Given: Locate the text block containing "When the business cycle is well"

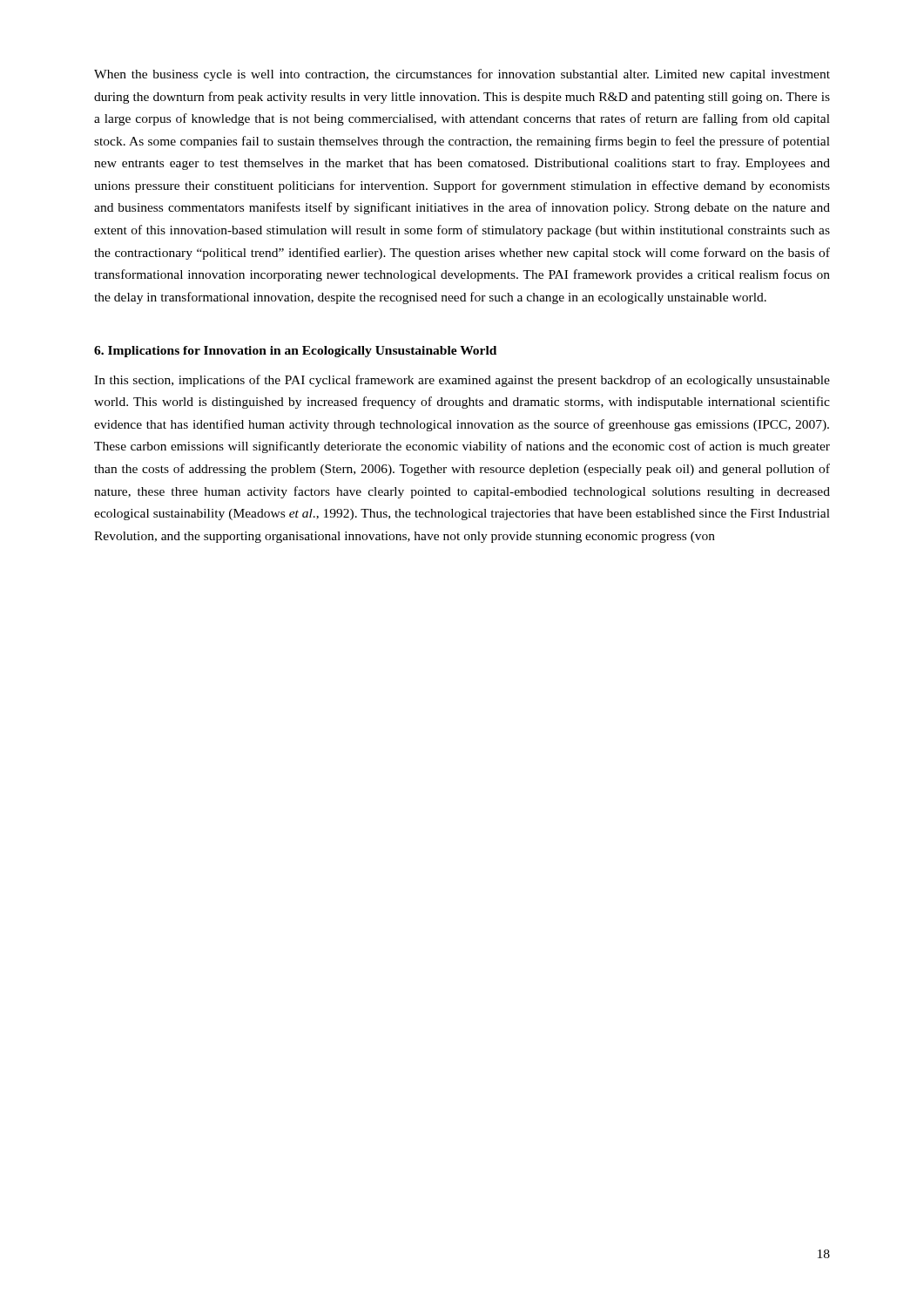Looking at the screenshot, I should click(x=462, y=185).
